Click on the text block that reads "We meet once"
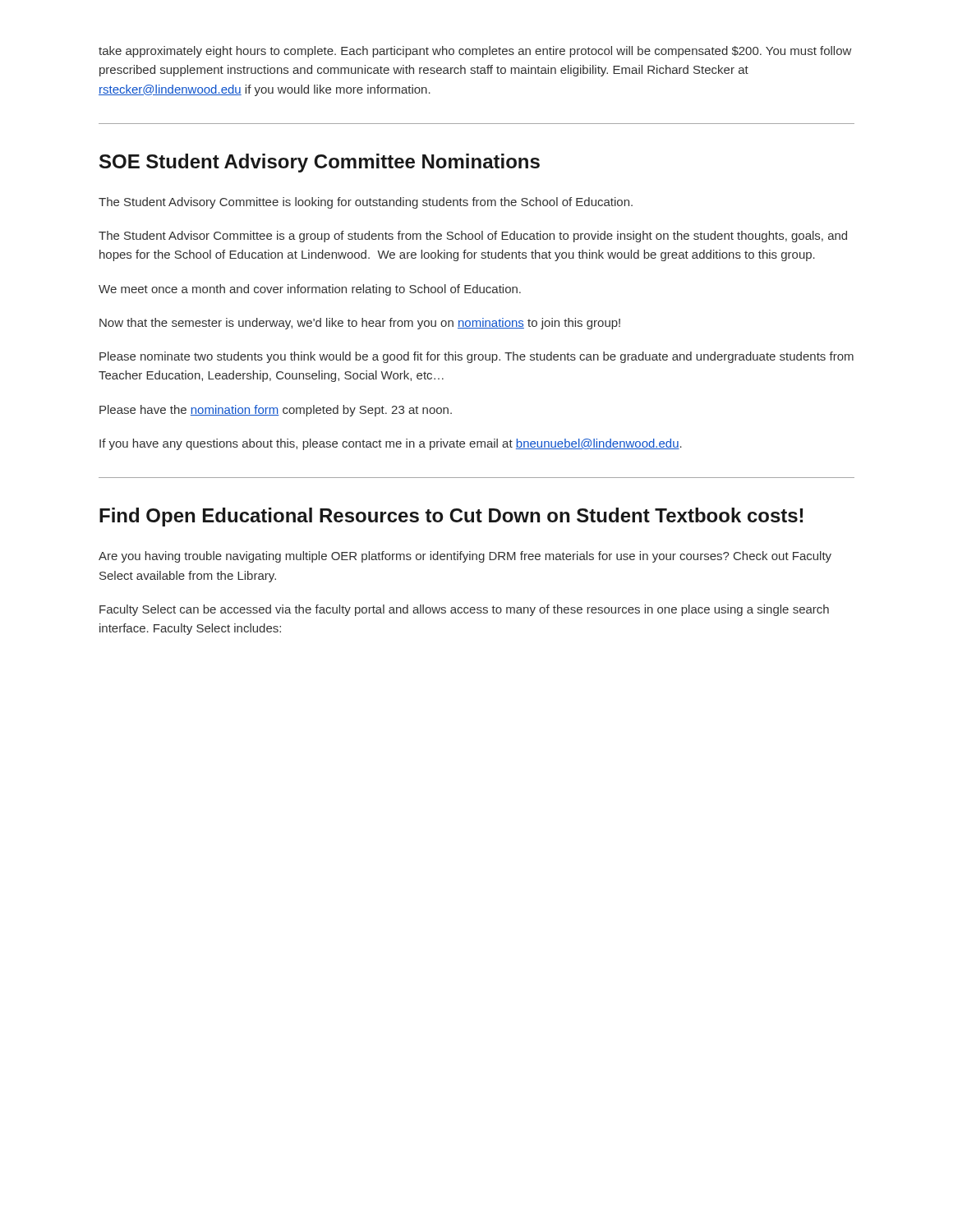This screenshot has height=1232, width=953. [x=476, y=289]
